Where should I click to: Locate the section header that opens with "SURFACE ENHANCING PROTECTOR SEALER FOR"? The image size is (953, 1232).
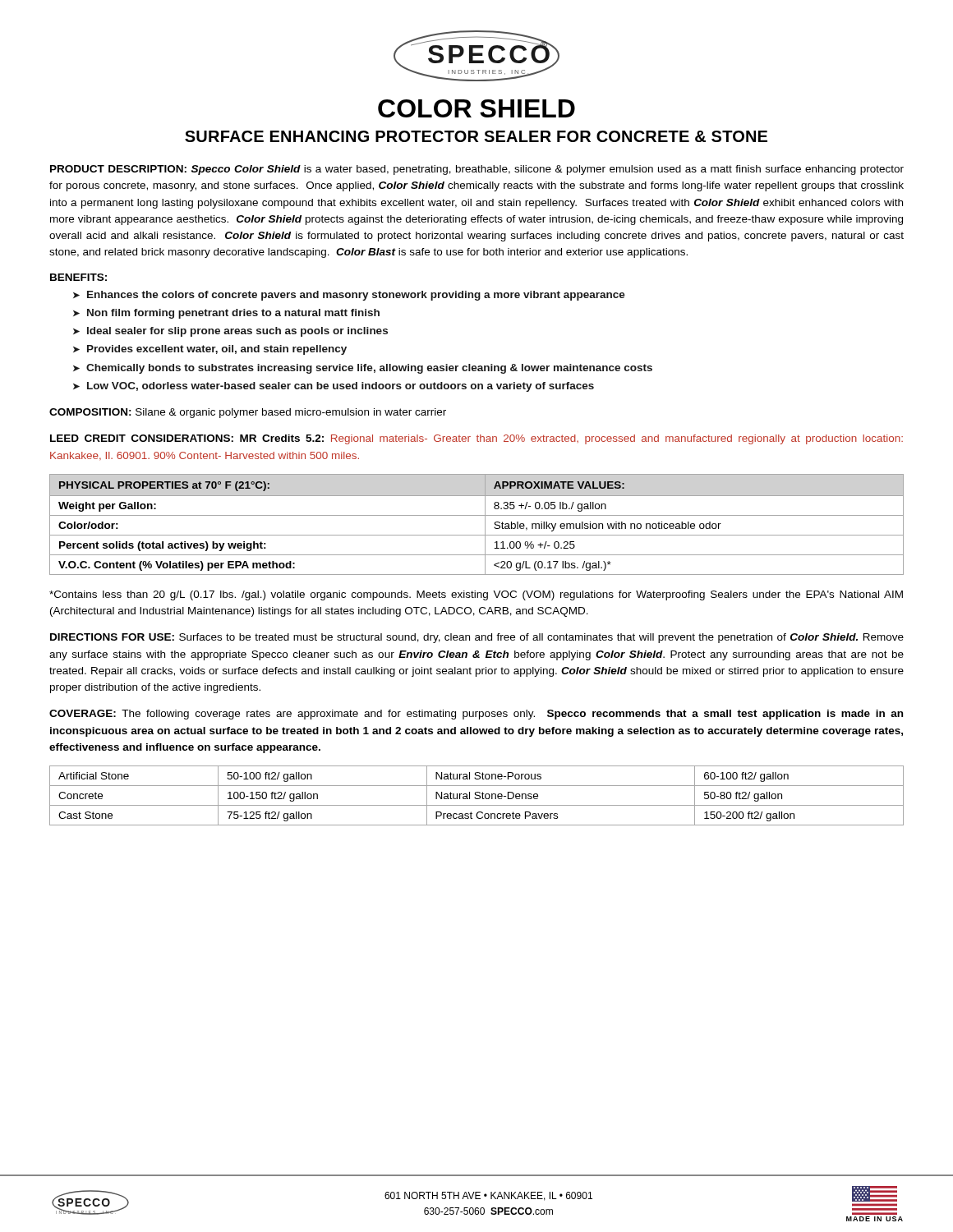coord(476,136)
